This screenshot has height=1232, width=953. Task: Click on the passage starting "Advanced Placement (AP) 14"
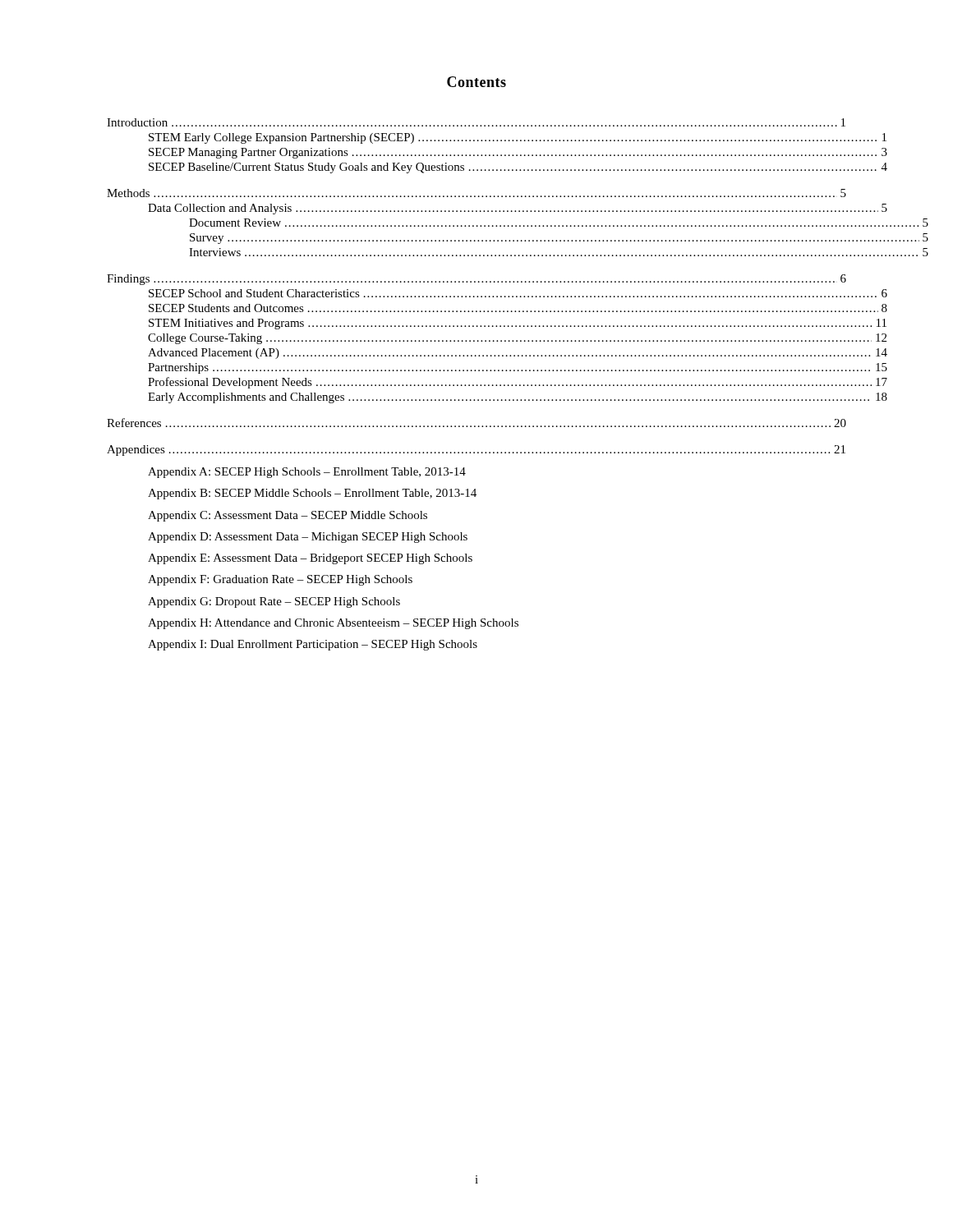[x=518, y=353]
